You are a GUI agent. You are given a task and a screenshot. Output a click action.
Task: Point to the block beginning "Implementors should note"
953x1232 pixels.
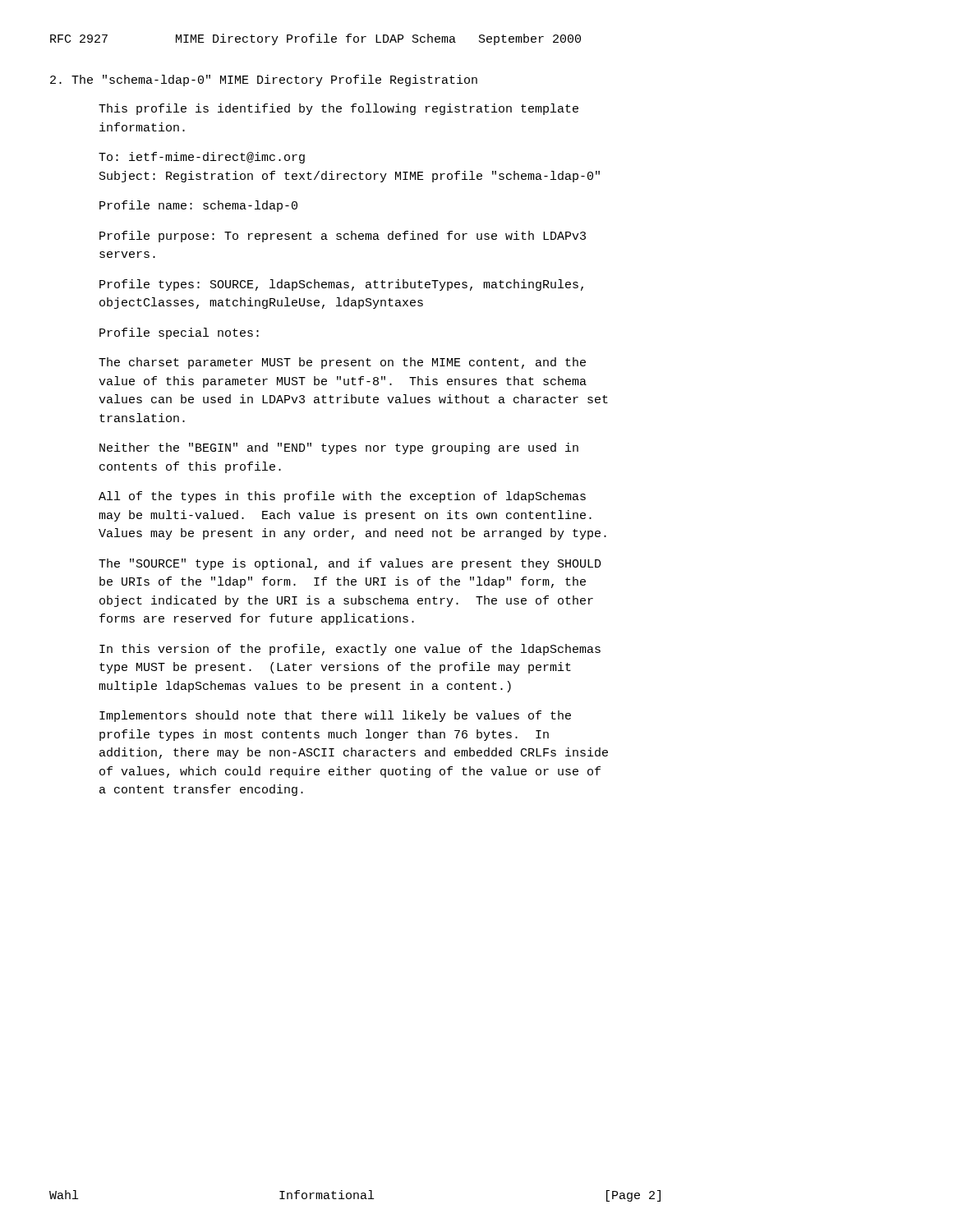point(354,754)
